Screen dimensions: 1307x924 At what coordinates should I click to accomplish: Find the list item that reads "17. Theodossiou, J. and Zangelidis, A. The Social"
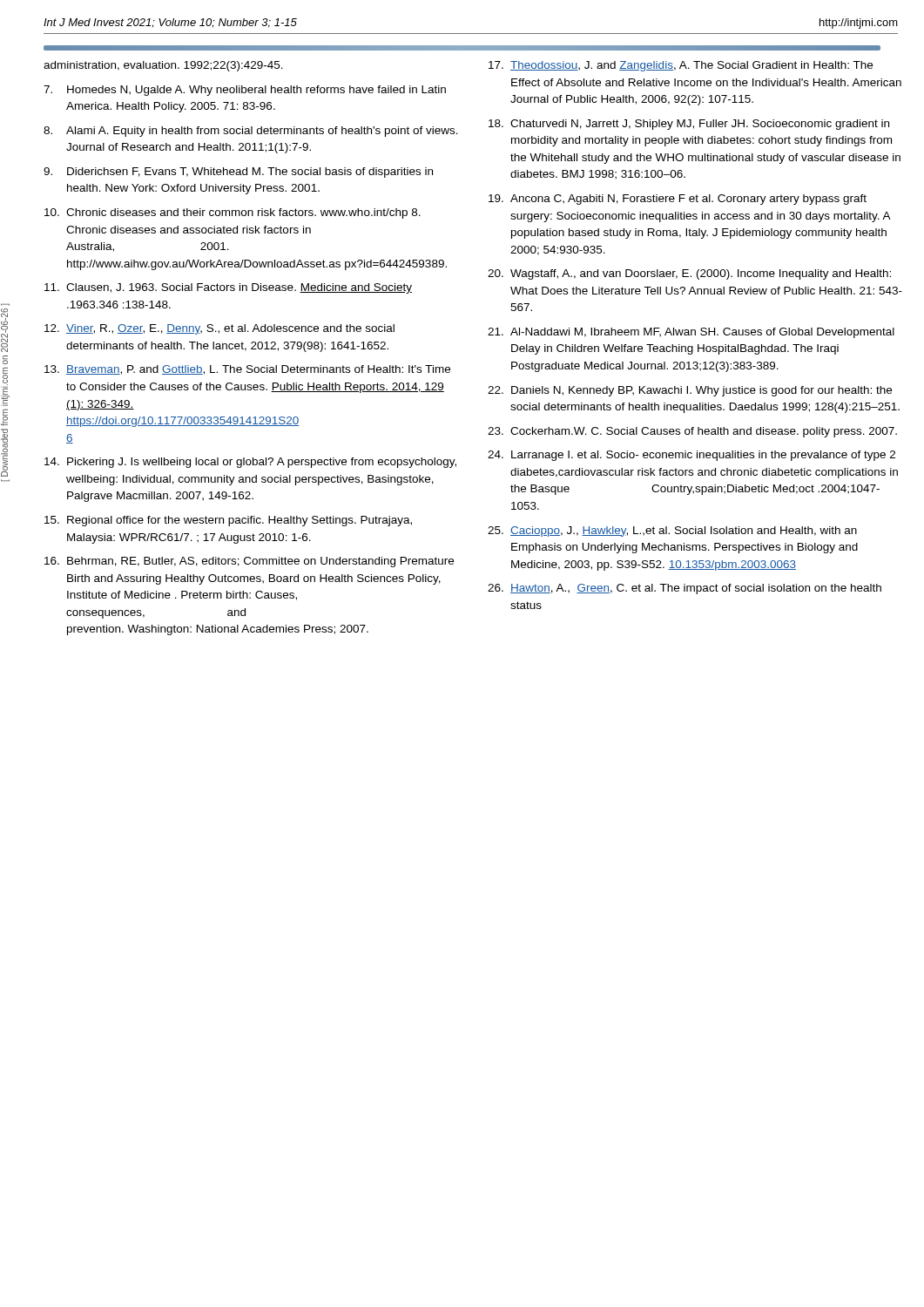coord(697,82)
